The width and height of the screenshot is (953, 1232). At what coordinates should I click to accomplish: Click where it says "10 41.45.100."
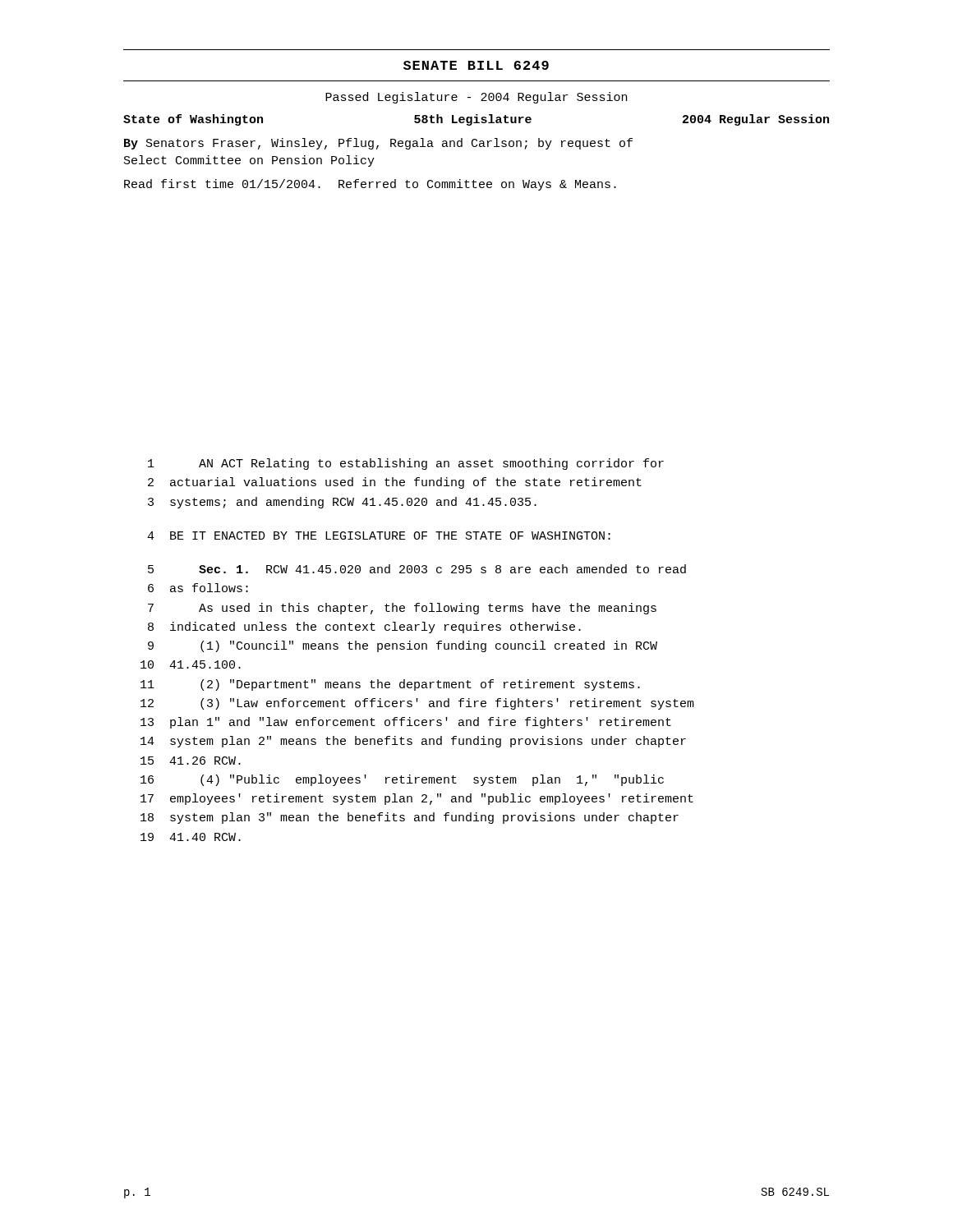tap(191, 664)
